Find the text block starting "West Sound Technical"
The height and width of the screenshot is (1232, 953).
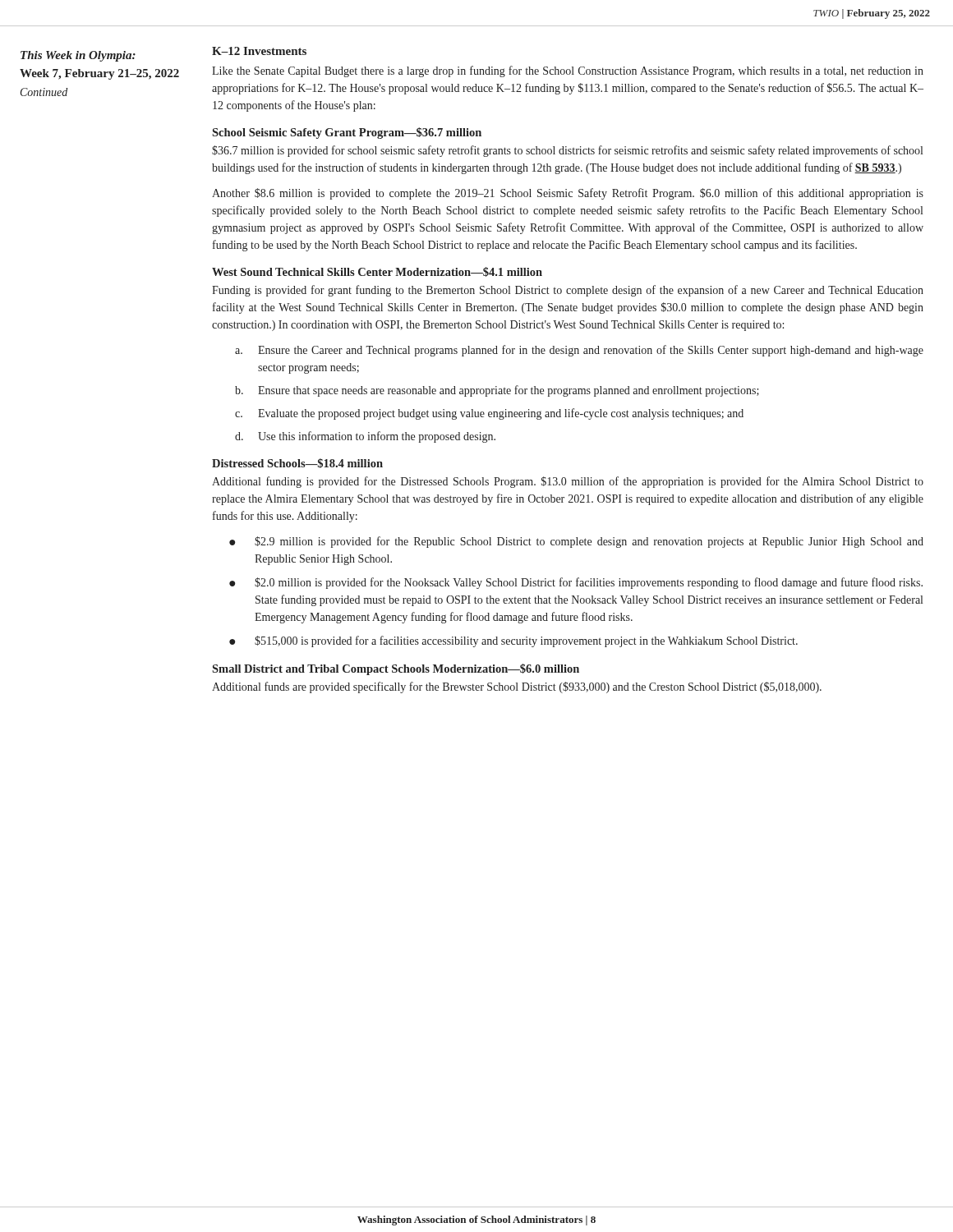coord(377,272)
